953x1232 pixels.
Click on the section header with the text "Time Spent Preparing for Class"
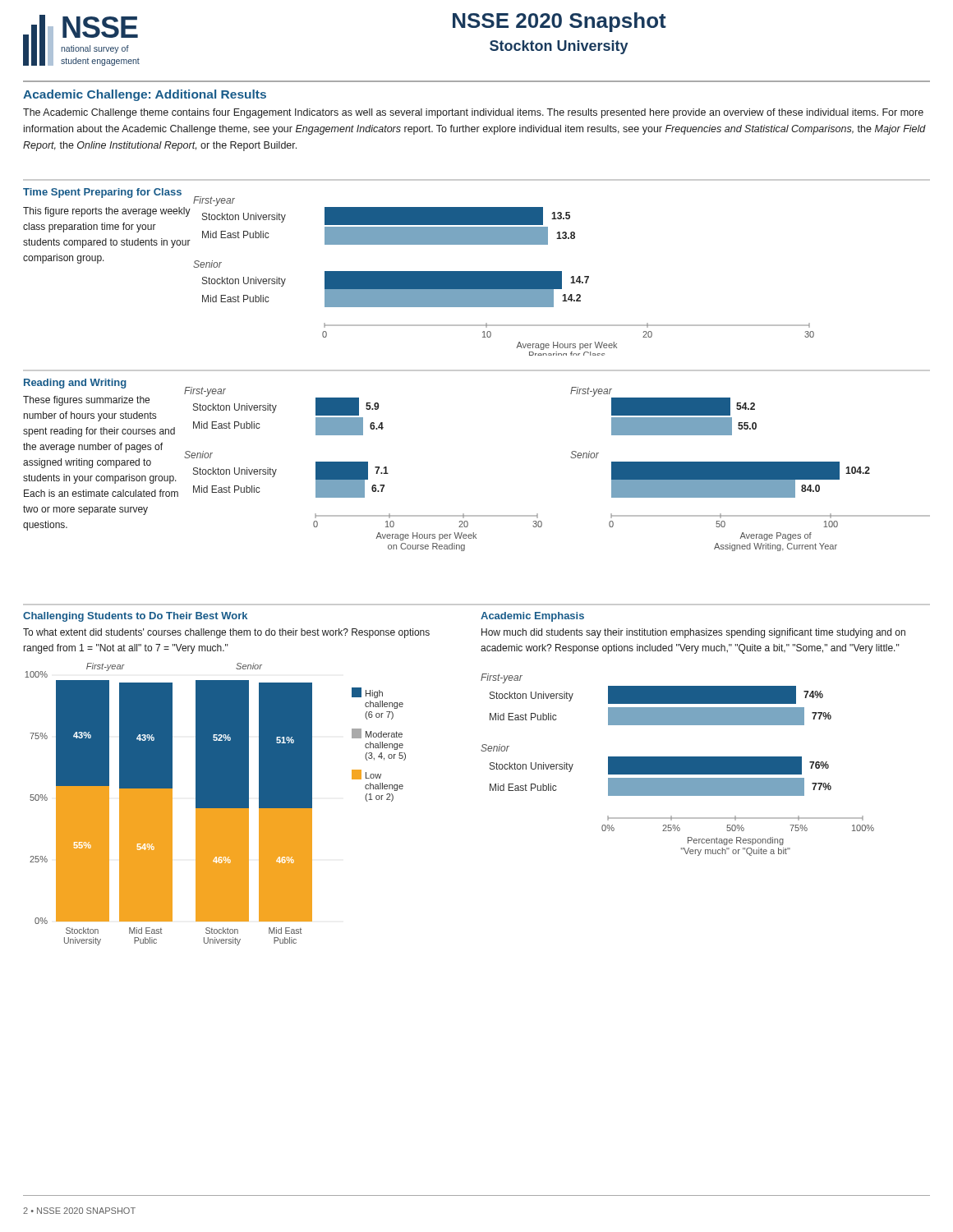102,192
